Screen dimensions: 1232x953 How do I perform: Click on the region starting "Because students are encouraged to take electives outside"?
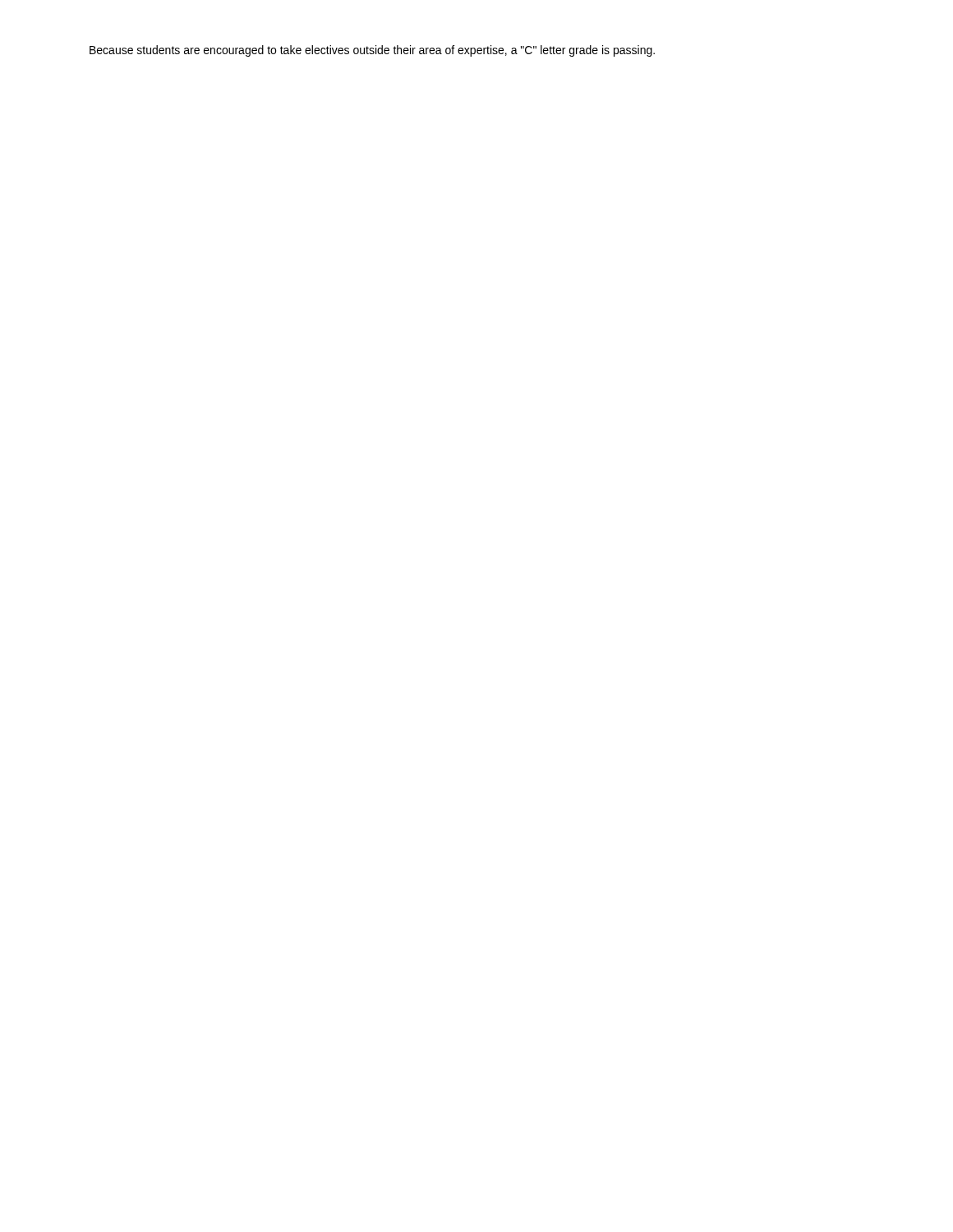point(372,50)
